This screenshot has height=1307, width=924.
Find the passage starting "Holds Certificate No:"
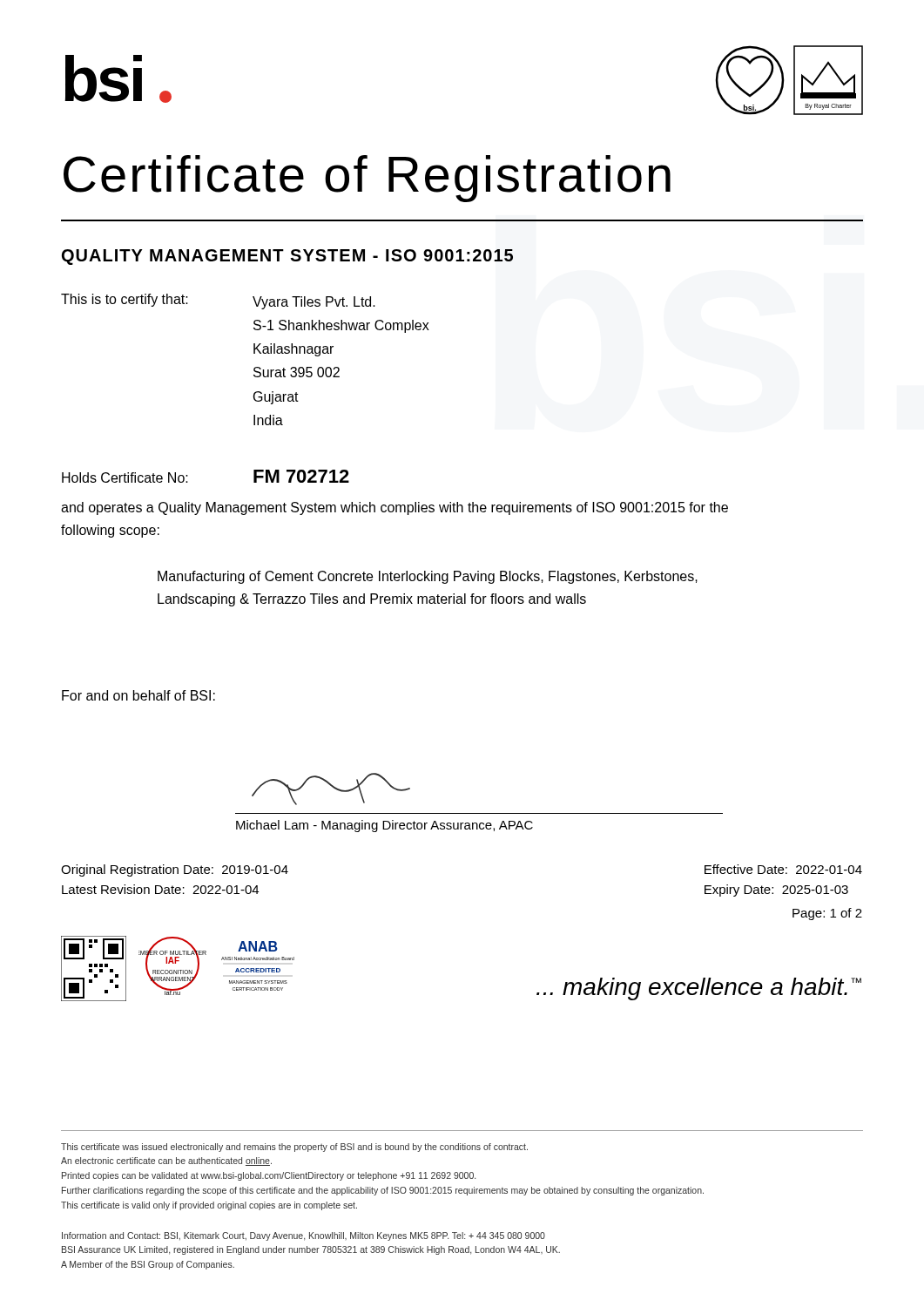(x=124, y=476)
